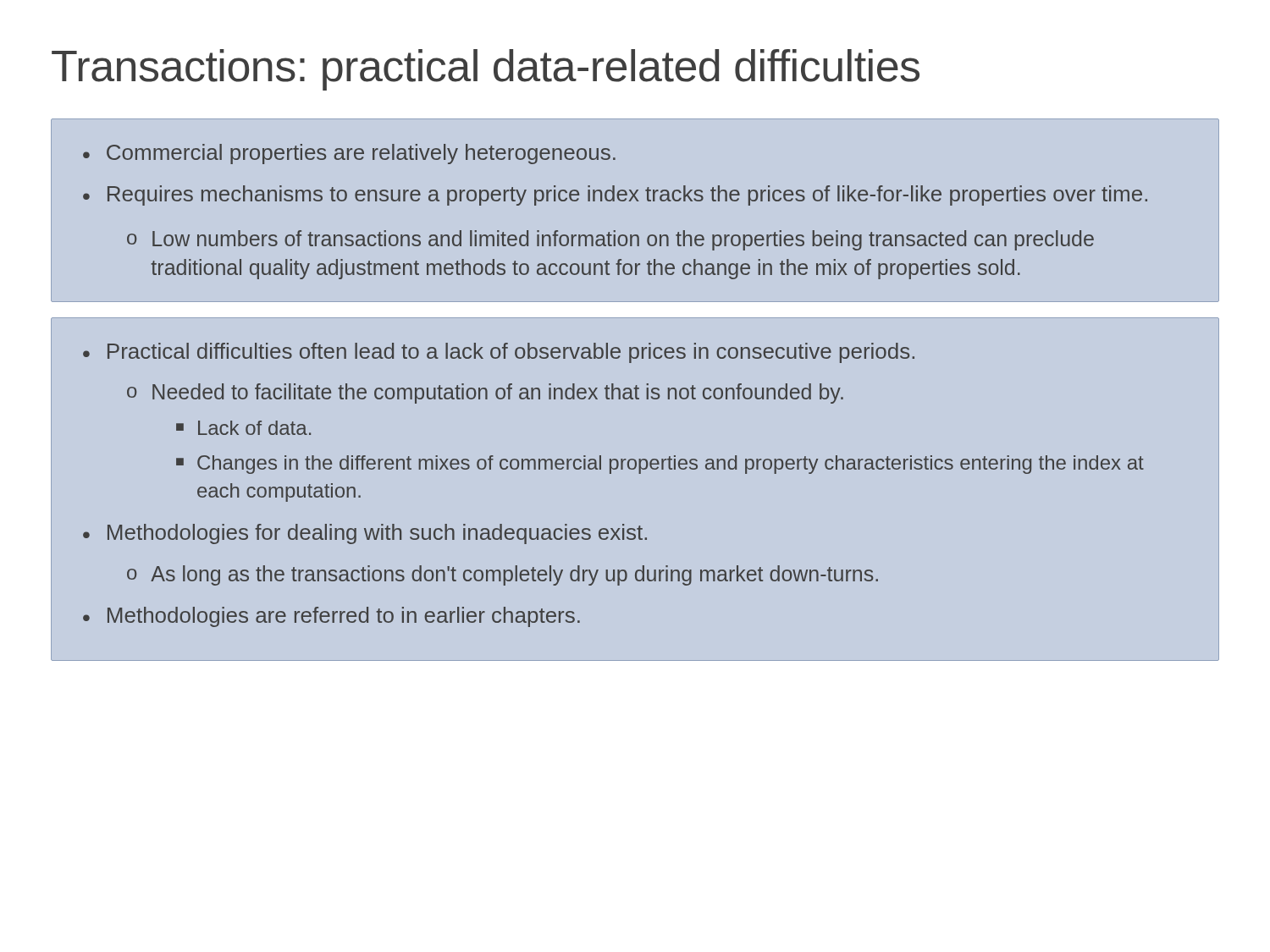Point to the passage starting "• Practical difficulties often lead"

point(635,353)
